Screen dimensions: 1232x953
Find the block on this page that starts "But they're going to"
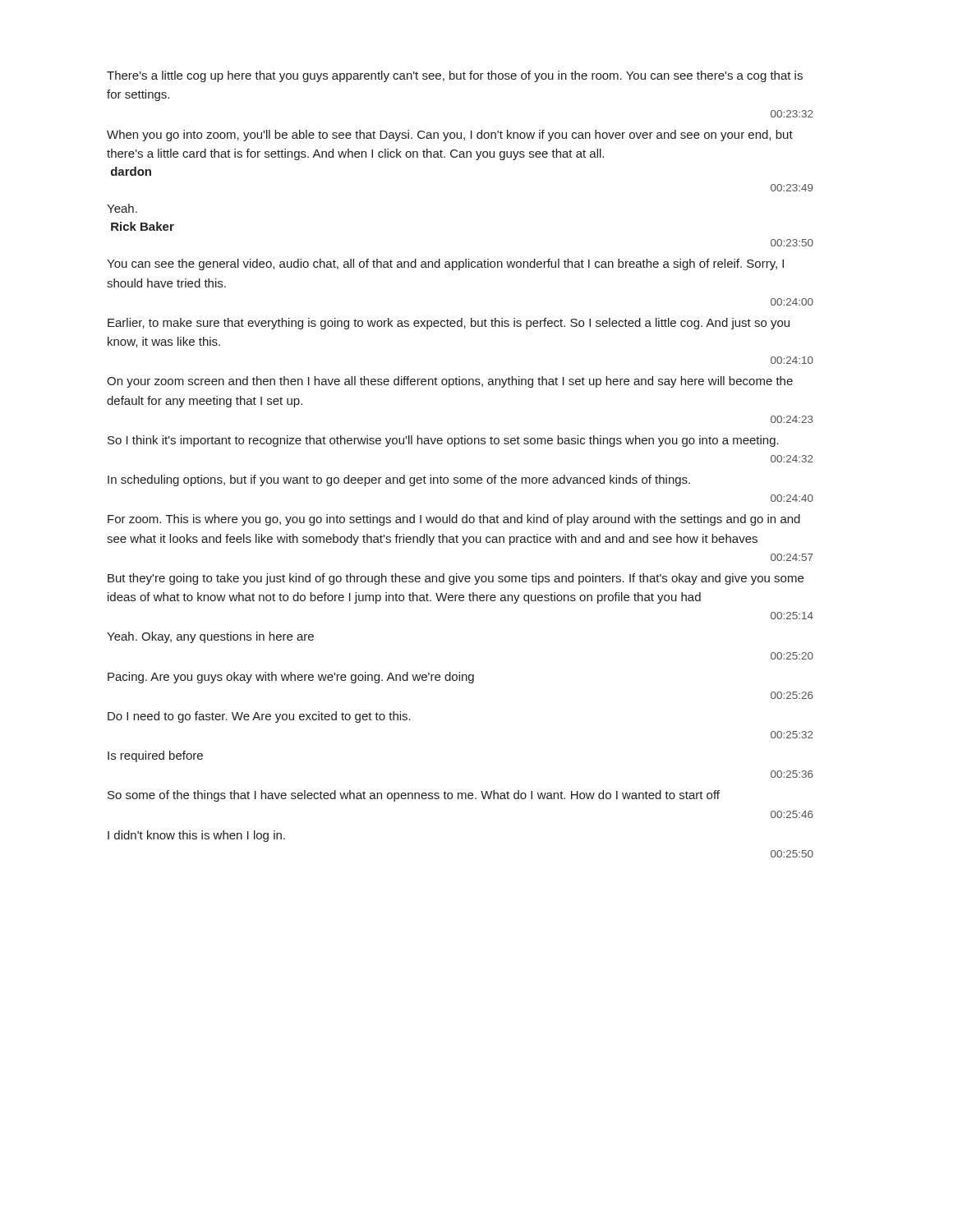click(455, 587)
